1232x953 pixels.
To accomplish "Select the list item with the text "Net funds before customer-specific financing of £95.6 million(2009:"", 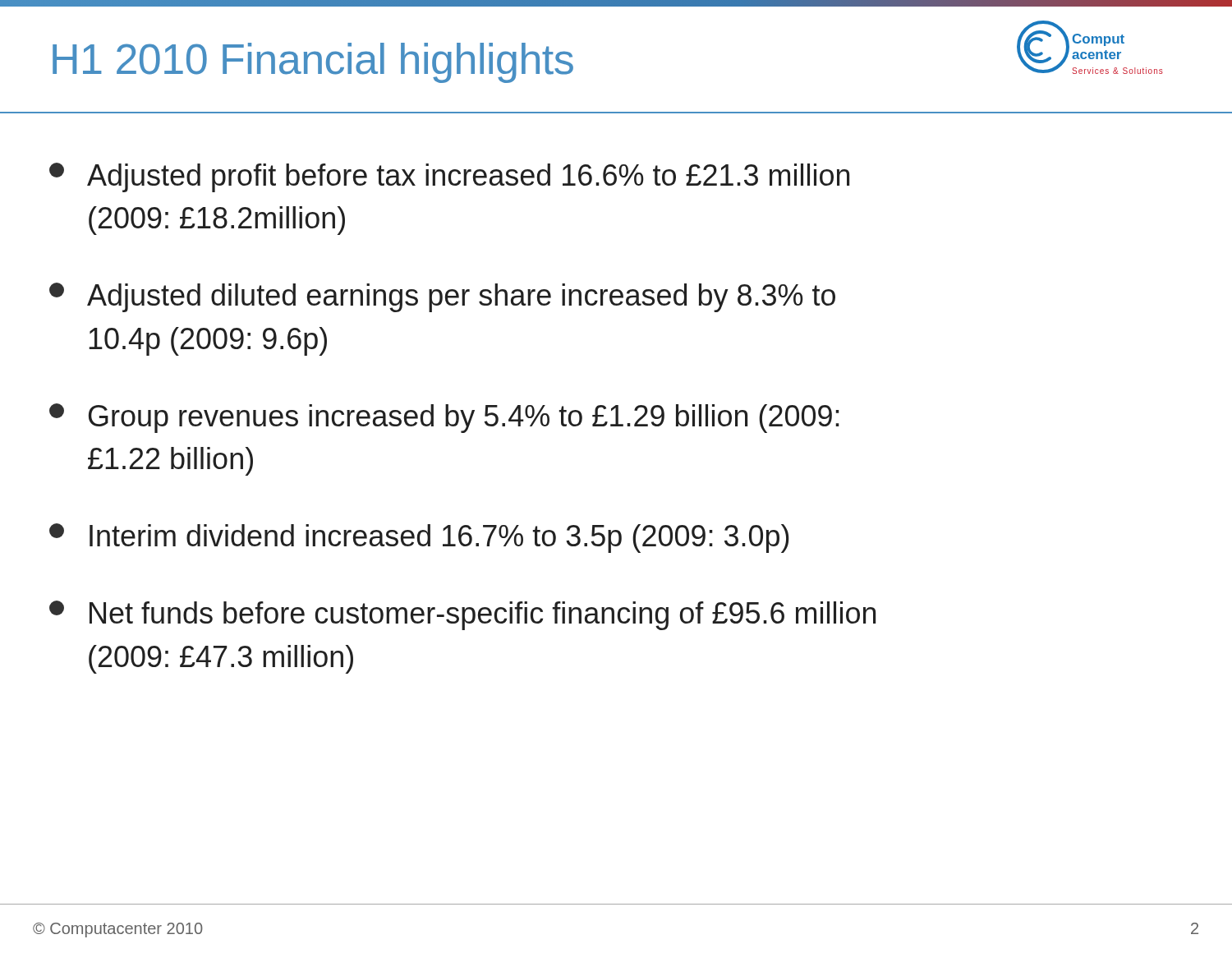I will point(463,635).
